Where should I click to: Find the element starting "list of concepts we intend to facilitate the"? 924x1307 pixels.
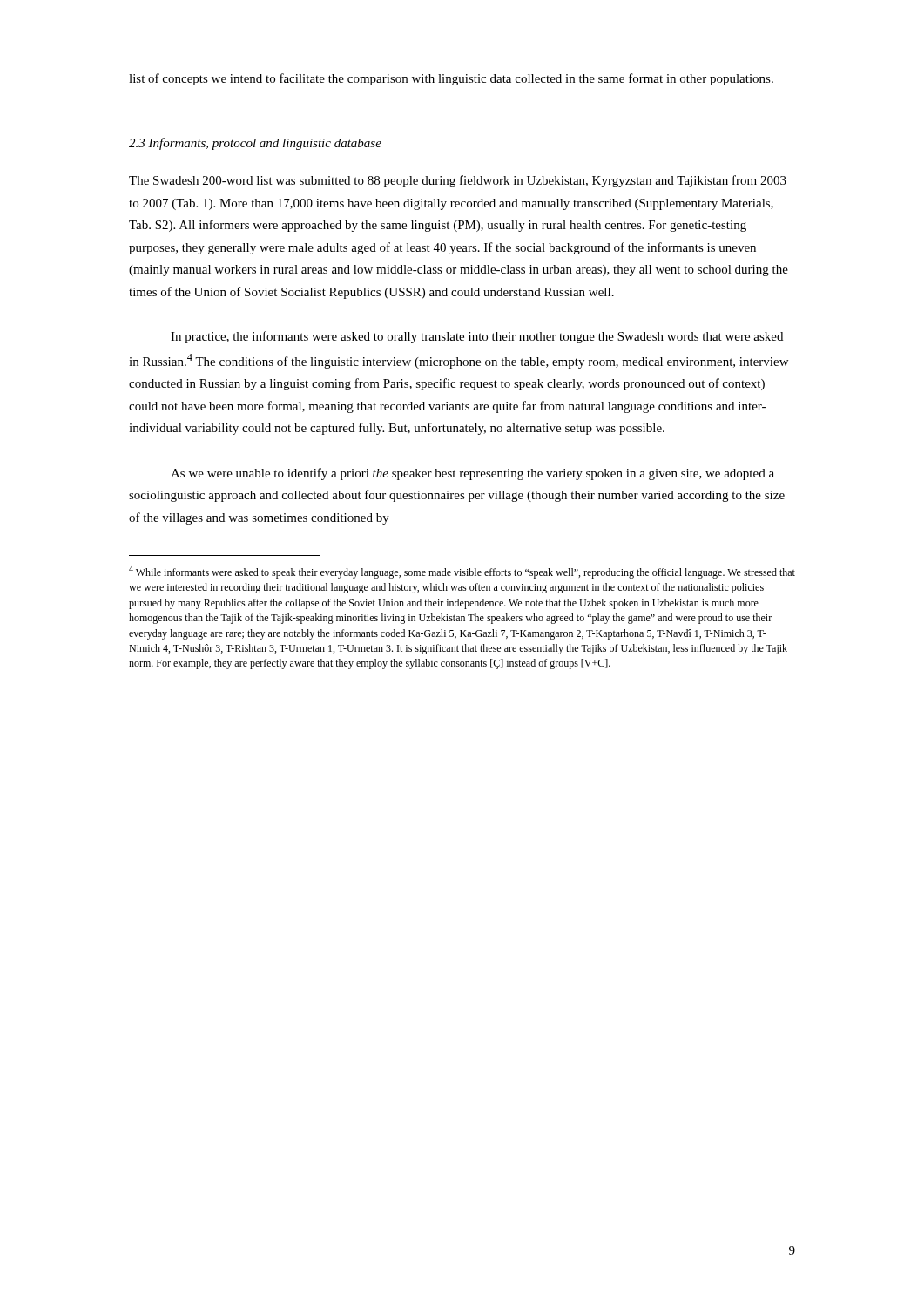click(451, 78)
